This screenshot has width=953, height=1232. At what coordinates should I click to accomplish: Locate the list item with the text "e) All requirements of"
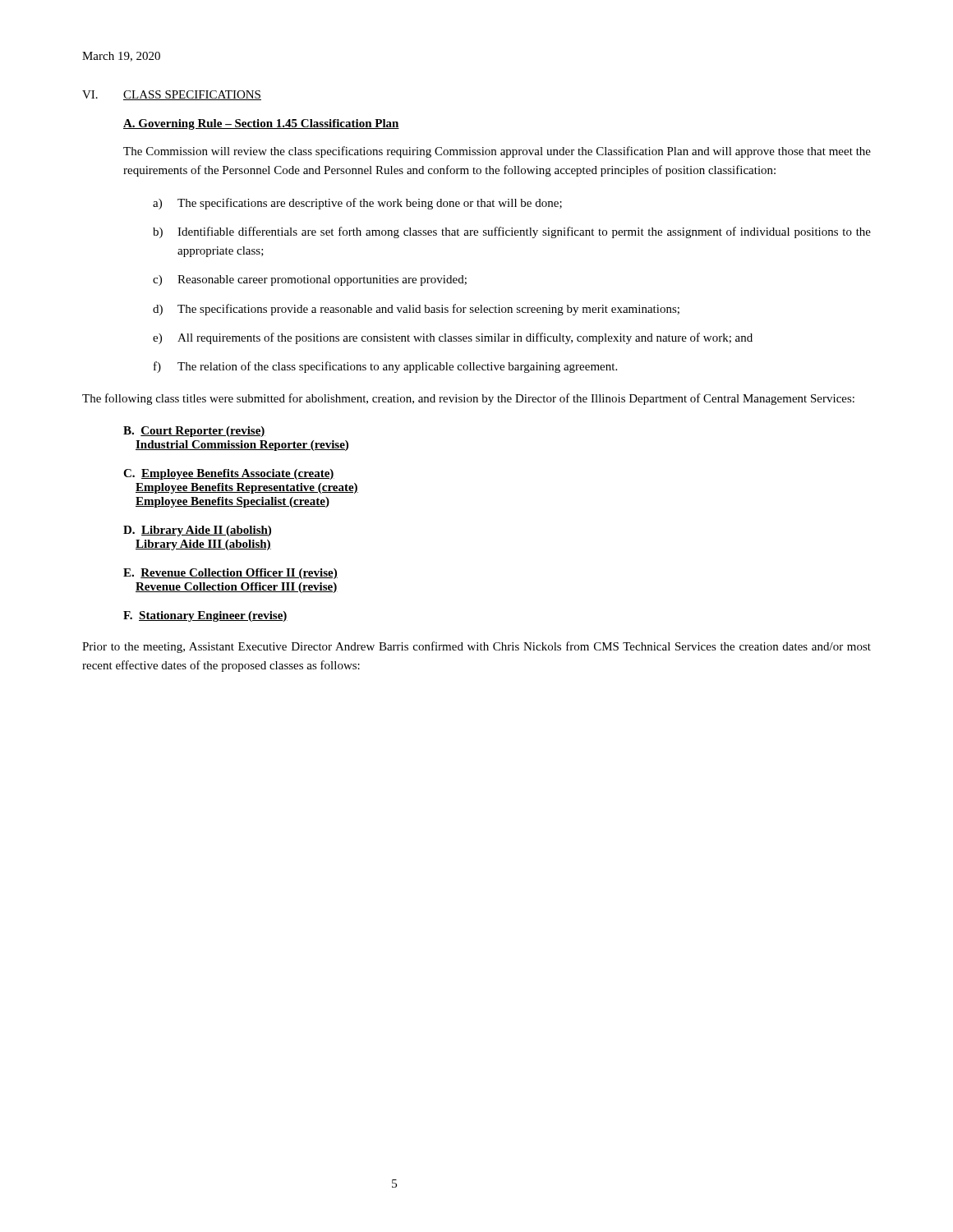pyautogui.click(x=512, y=338)
